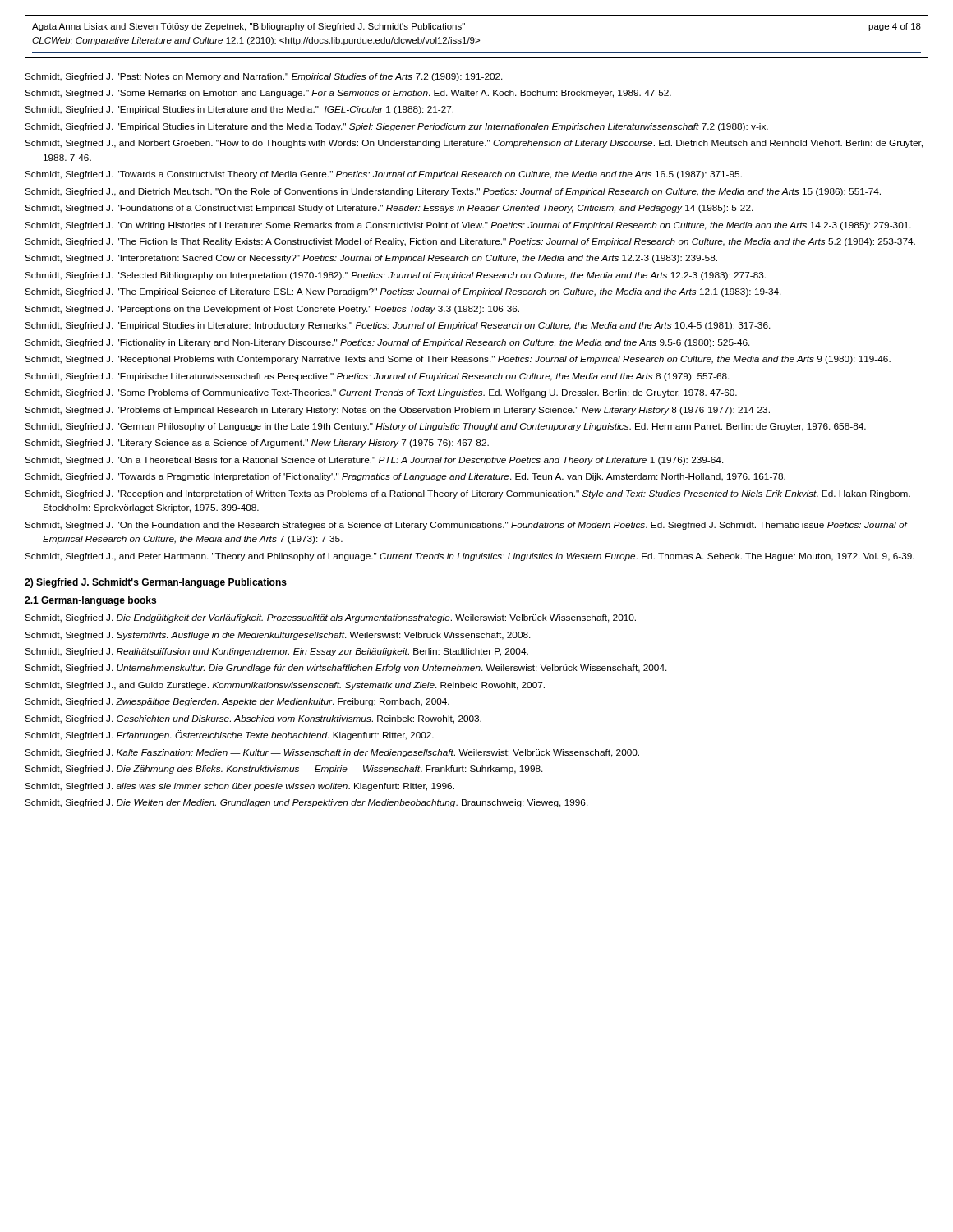Viewport: 953px width, 1232px height.
Task: Navigate to the text block starting "Schmidt, Siegfried J. Unternehmenskultur. Die Grundlage"
Action: [x=346, y=668]
